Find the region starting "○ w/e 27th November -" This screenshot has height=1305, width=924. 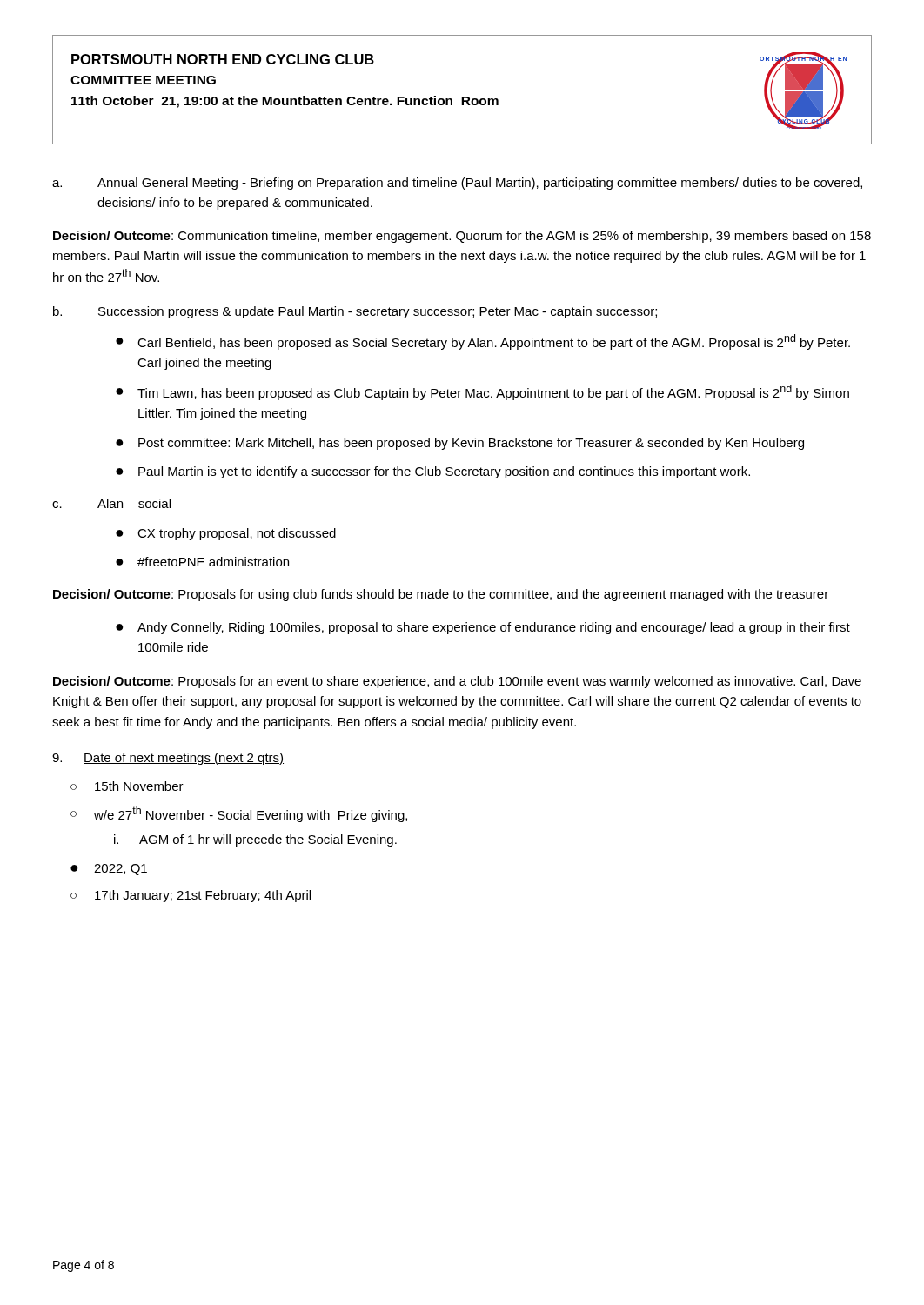[x=239, y=814]
